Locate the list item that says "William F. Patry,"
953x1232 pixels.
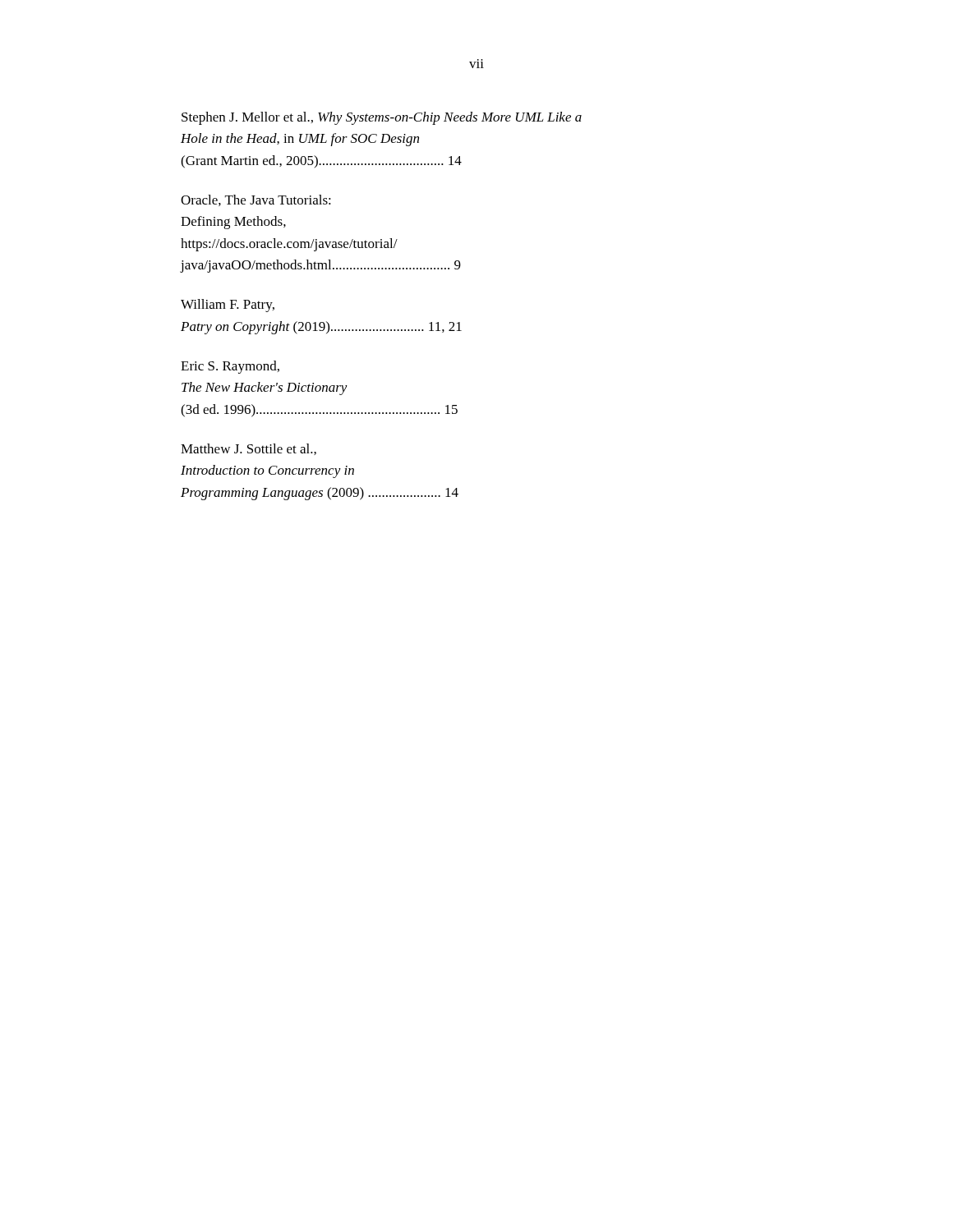coord(322,315)
